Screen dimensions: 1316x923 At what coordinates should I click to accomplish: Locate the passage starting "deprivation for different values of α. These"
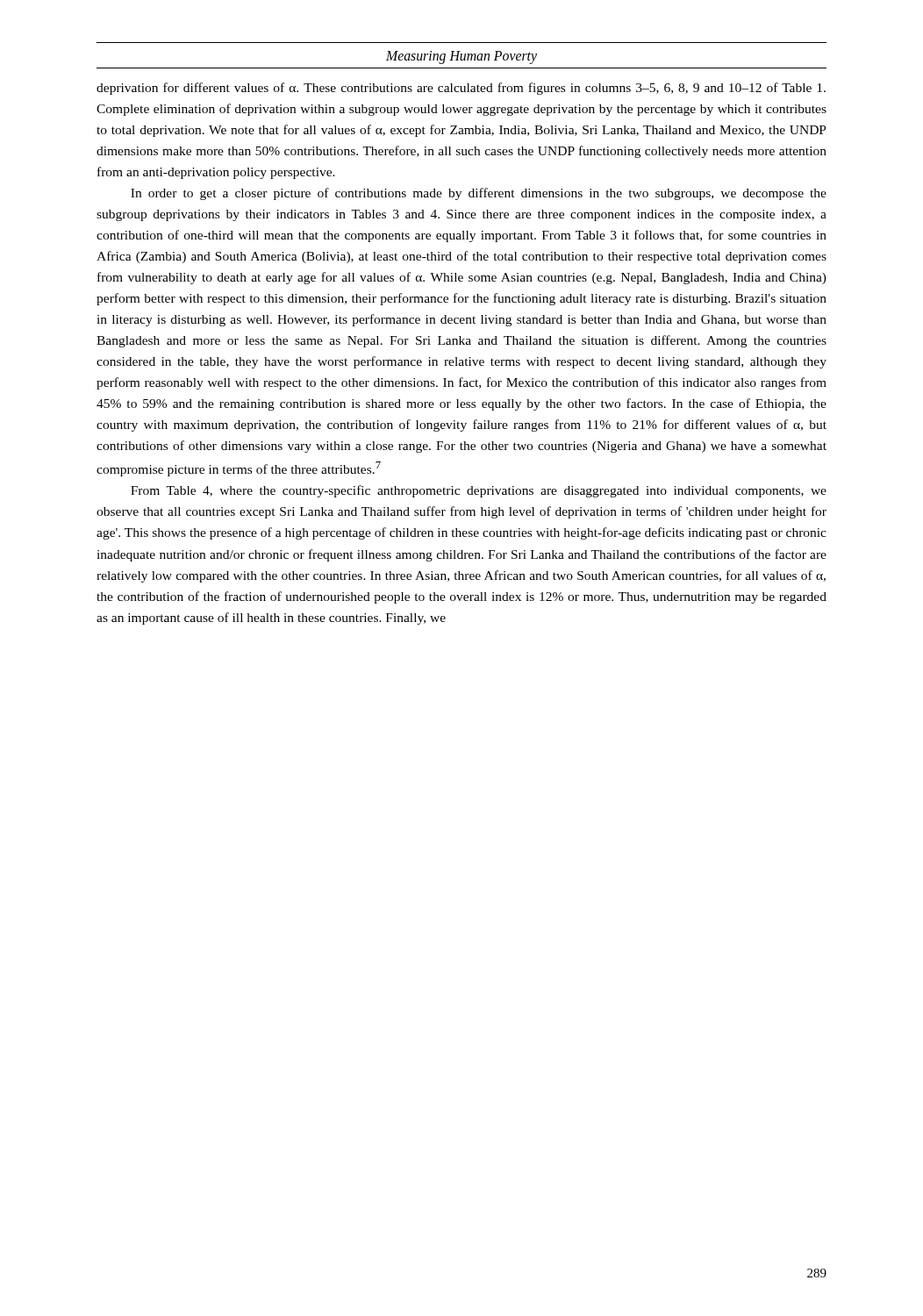462,130
